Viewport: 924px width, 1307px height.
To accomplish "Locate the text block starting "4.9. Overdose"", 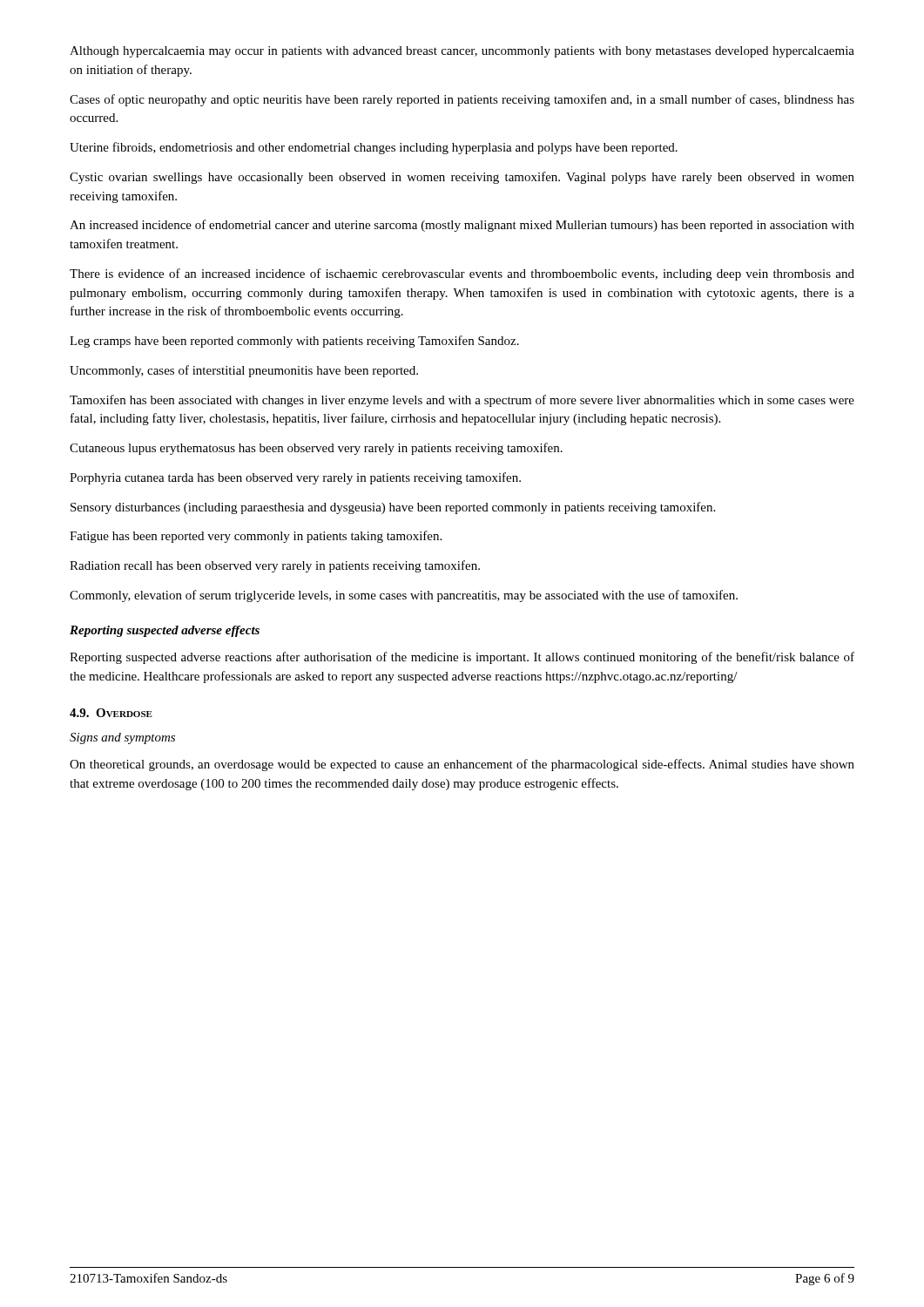I will 111,713.
